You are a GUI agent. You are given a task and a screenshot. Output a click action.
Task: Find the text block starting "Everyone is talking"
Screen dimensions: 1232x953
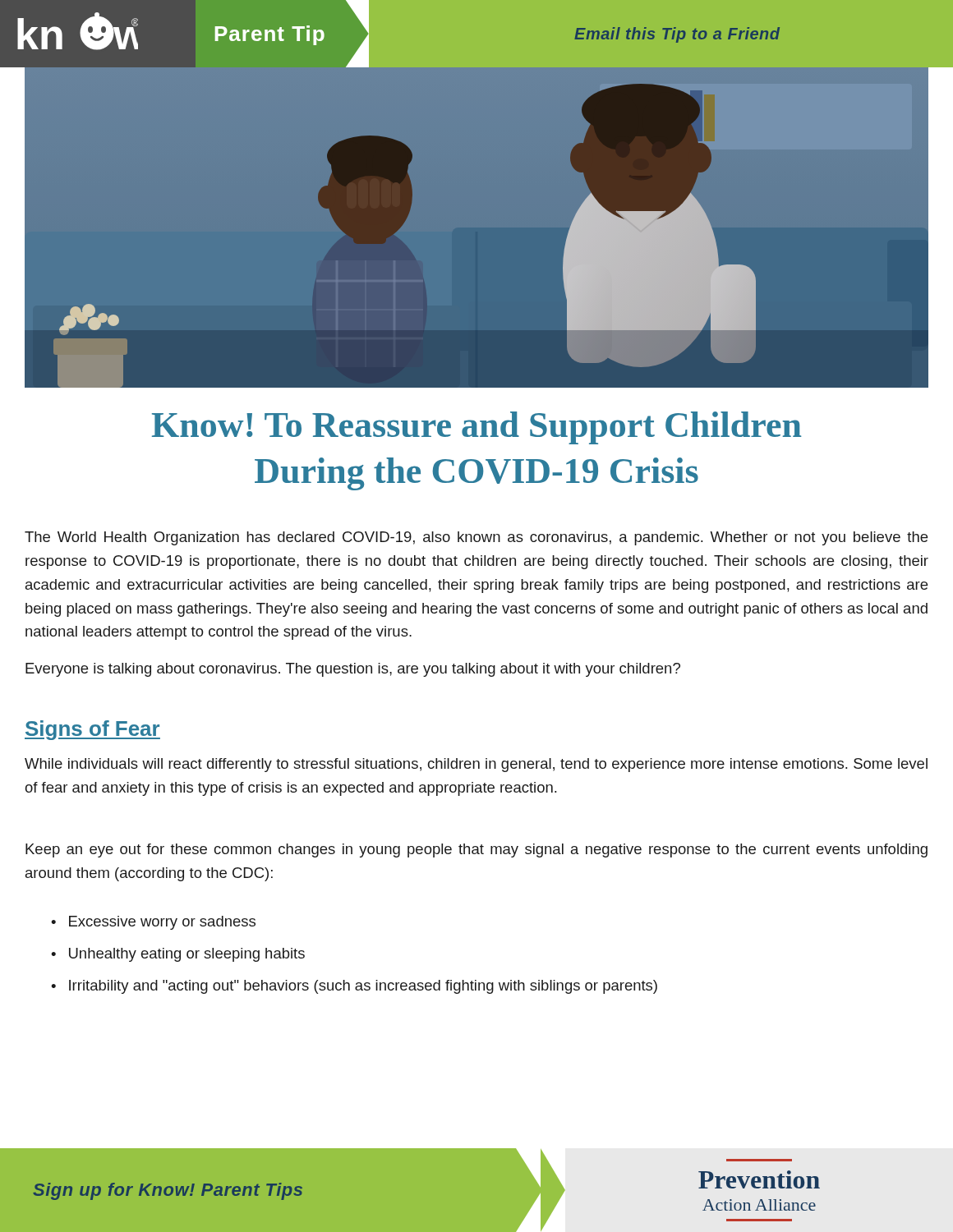click(476, 669)
